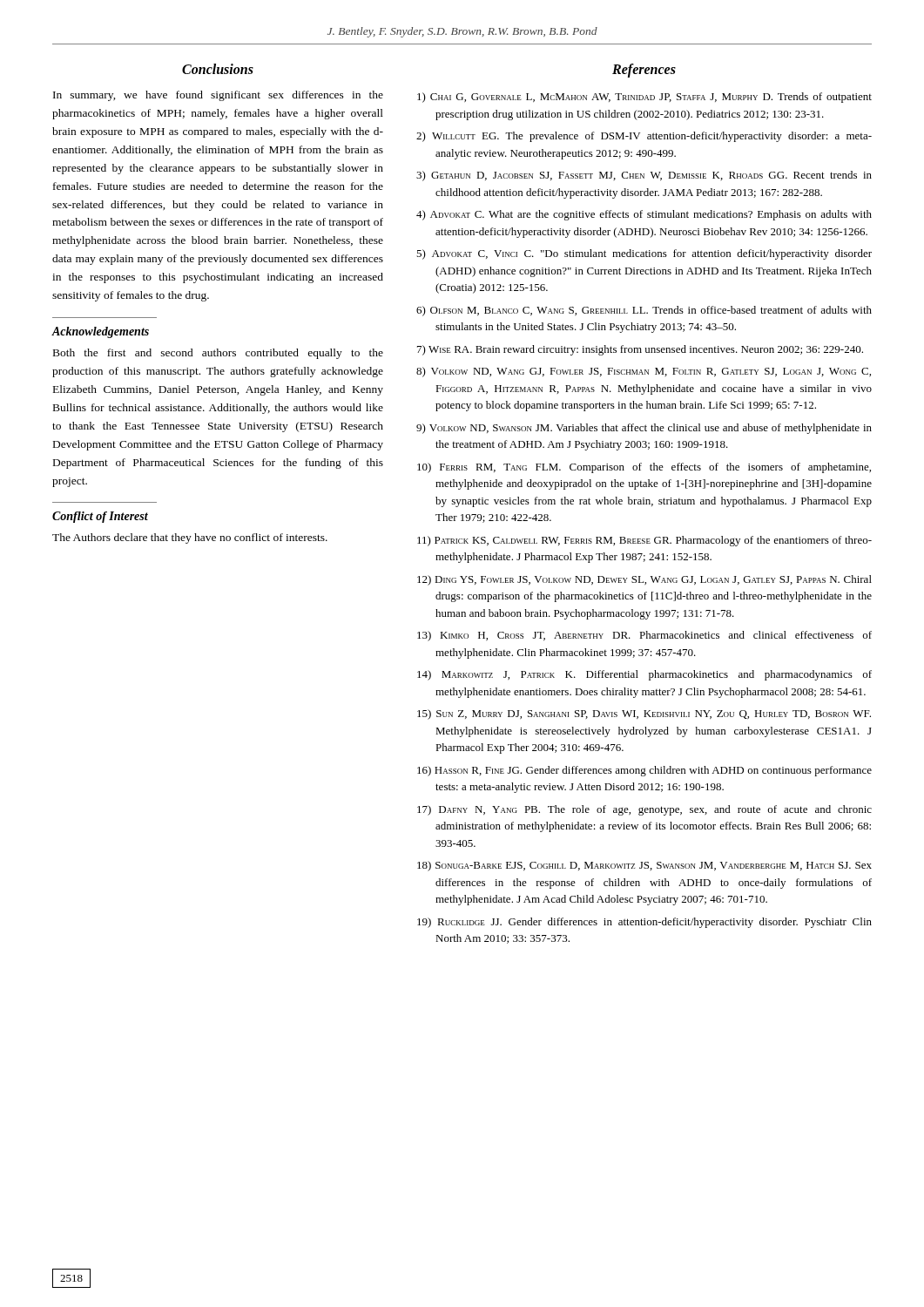The image size is (924, 1307).
Task: Locate the block of text that opens with "The Authors declare"
Action: (x=190, y=538)
